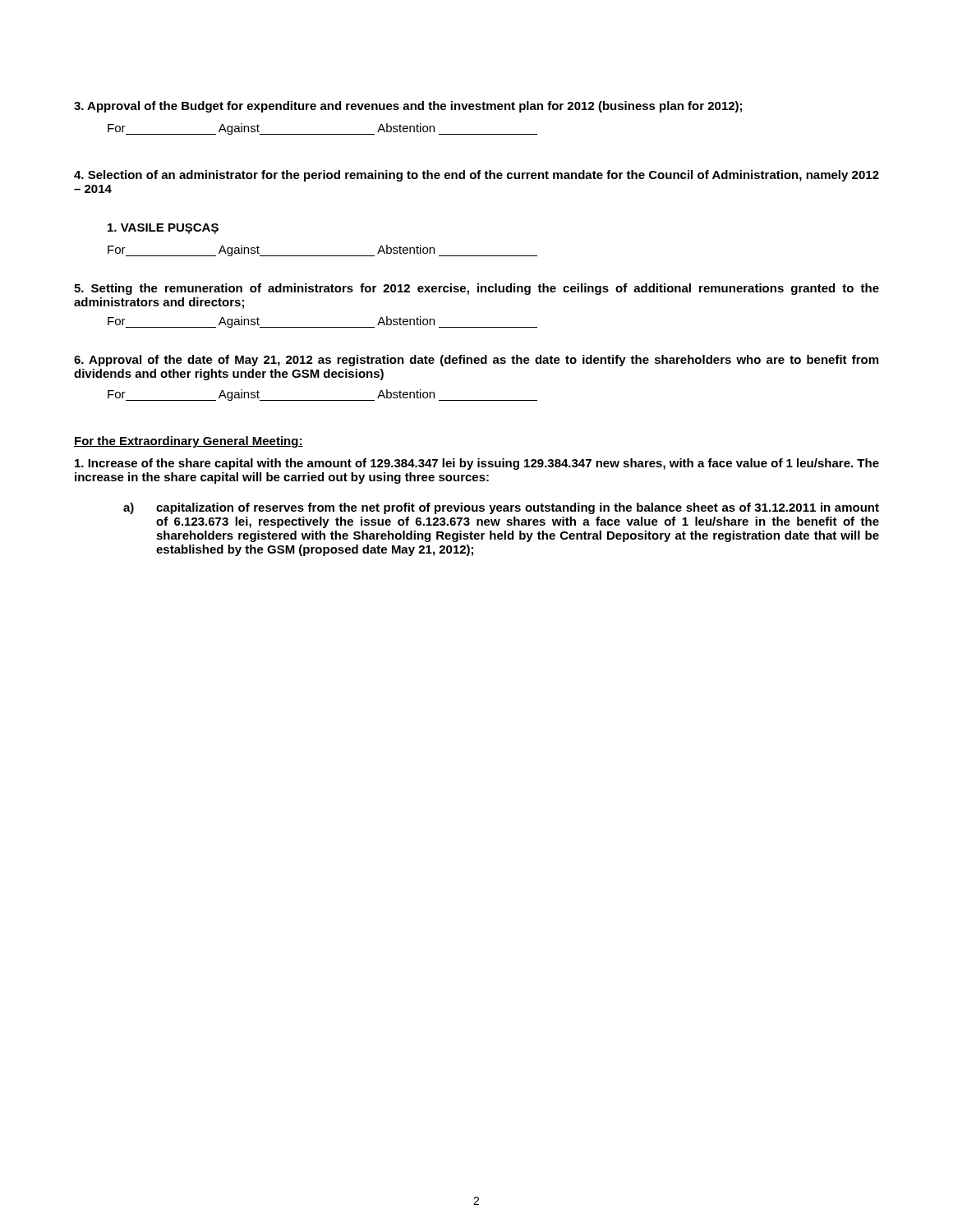Click the passage that begins "5. Setting the remuneration of administrators"
The height and width of the screenshot is (1232, 953).
(x=476, y=295)
